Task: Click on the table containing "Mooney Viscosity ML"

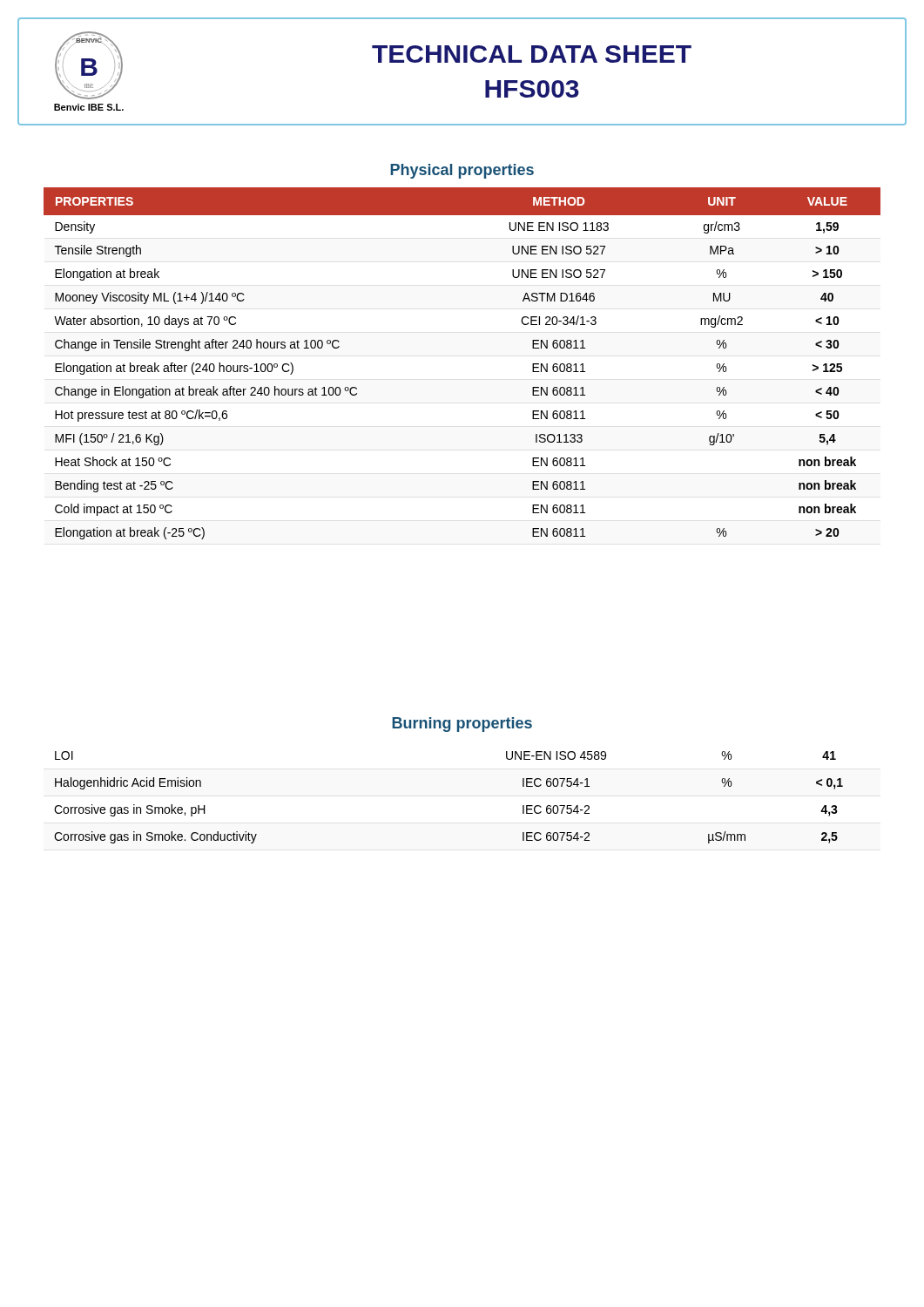Action: pyautogui.click(x=462, y=366)
